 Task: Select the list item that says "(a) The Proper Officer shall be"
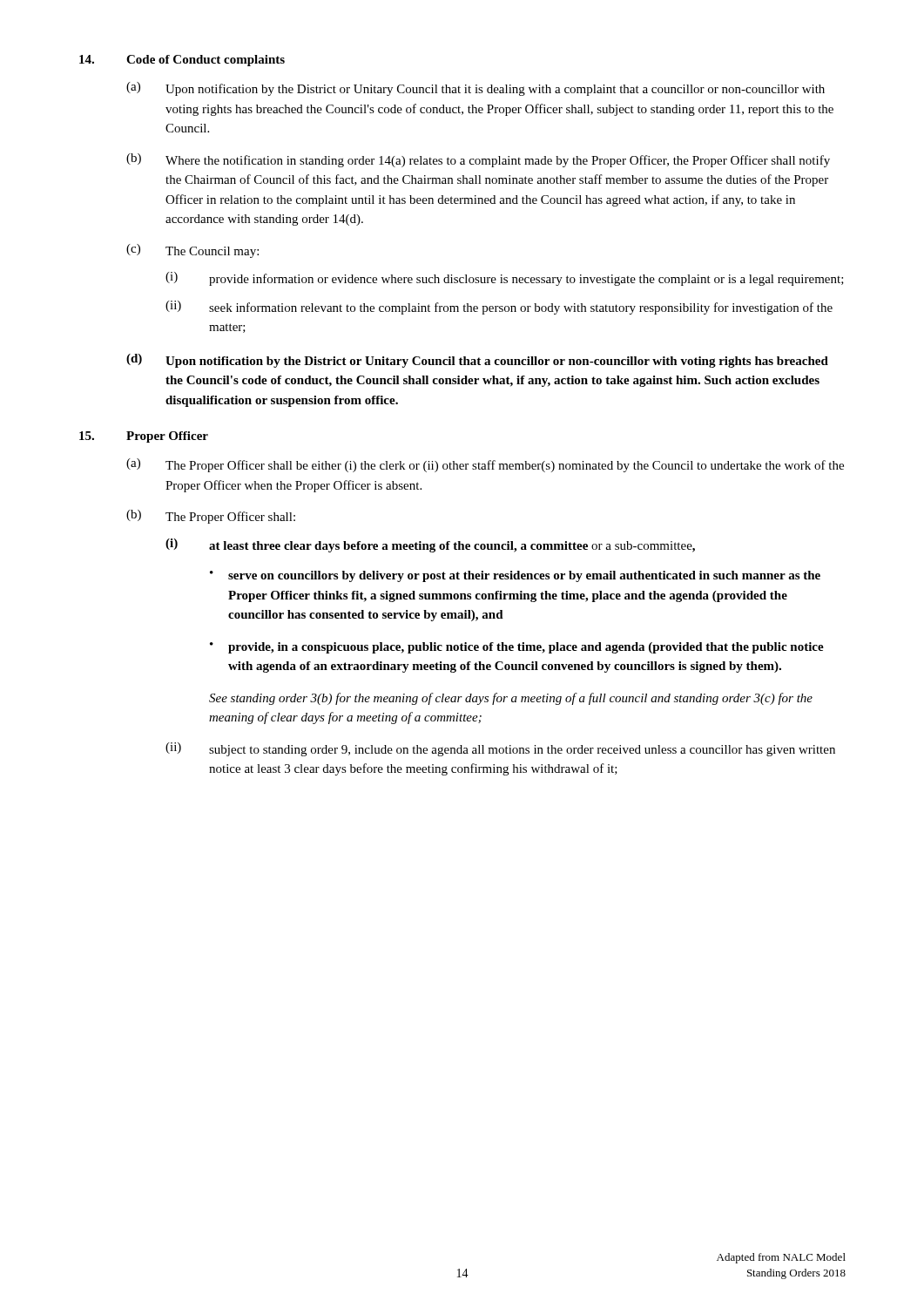coord(486,475)
